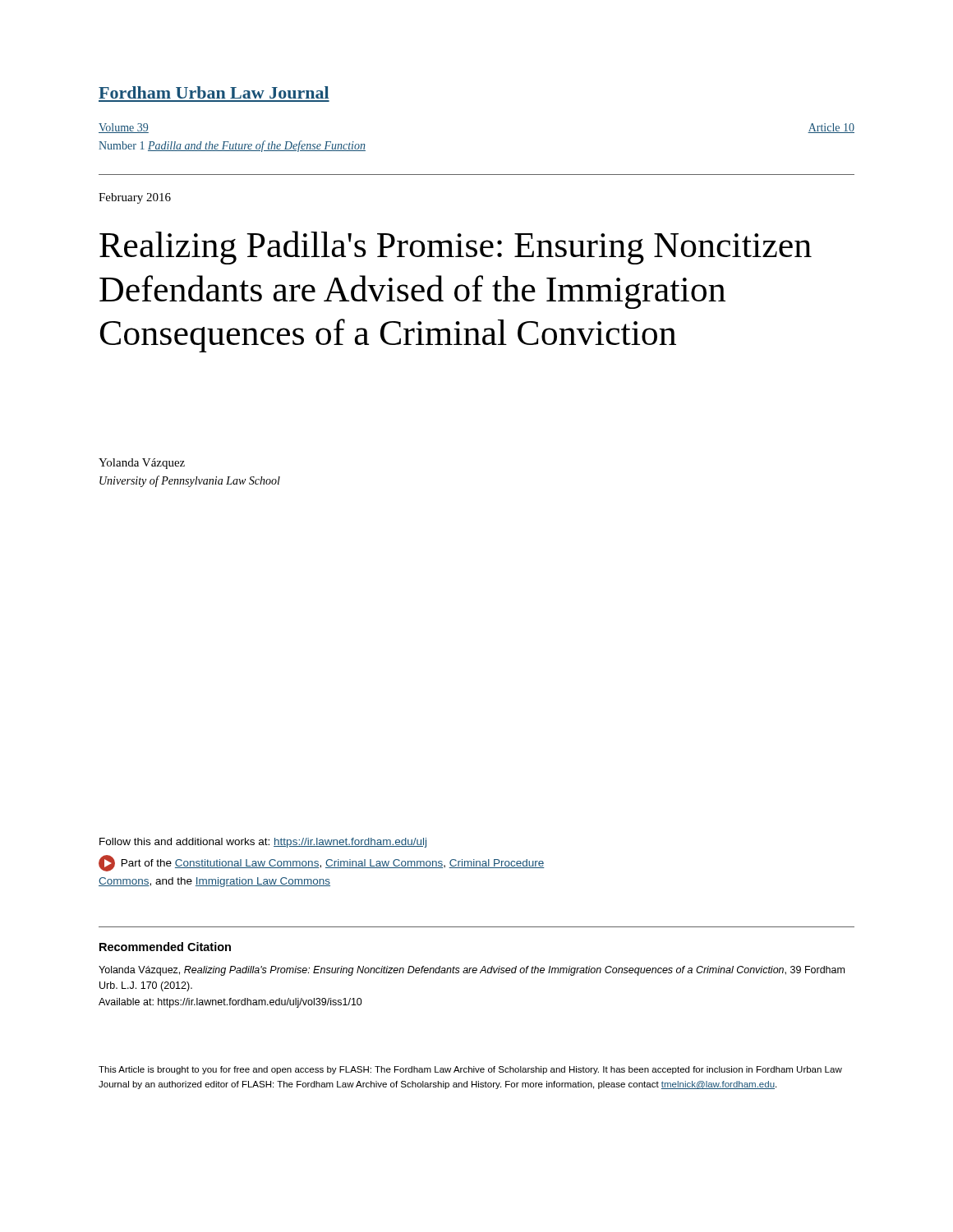953x1232 pixels.
Task: Locate the block of text that opens with "Follow this and additional"
Action: [x=476, y=862]
